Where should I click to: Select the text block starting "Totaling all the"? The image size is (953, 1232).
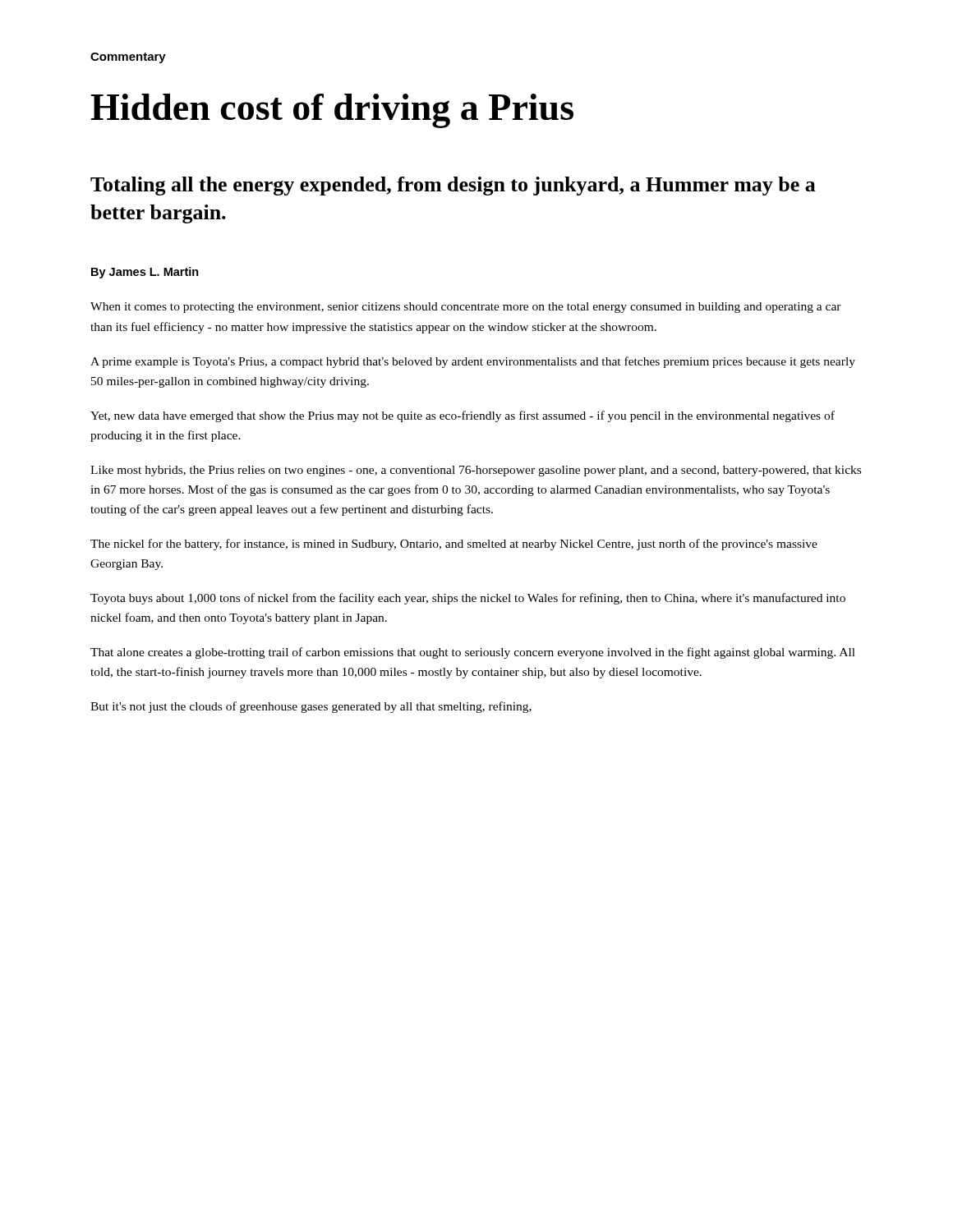(x=453, y=198)
